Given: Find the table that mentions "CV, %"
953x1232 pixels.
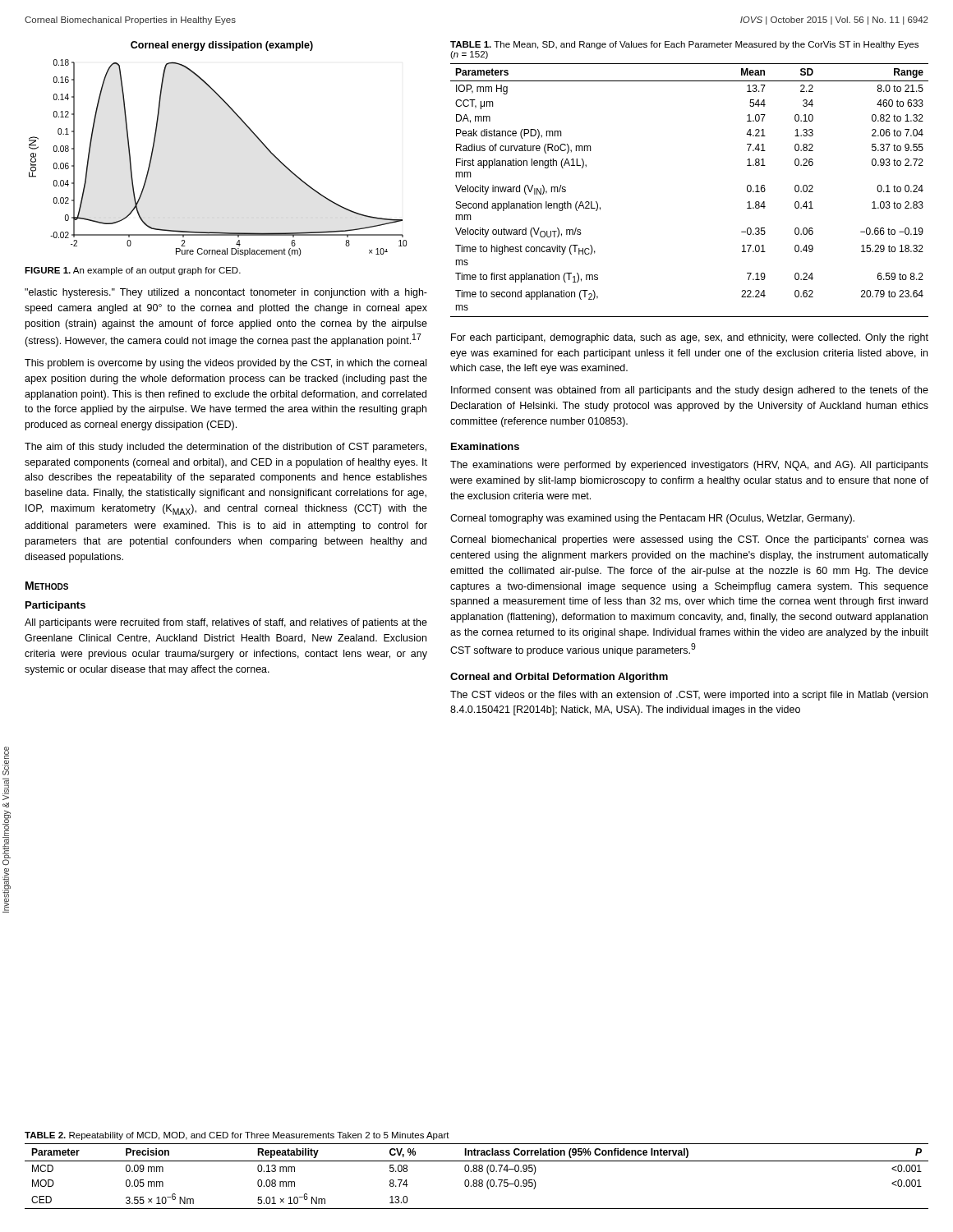Looking at the screenshot, I should [x=476, y=1170].
